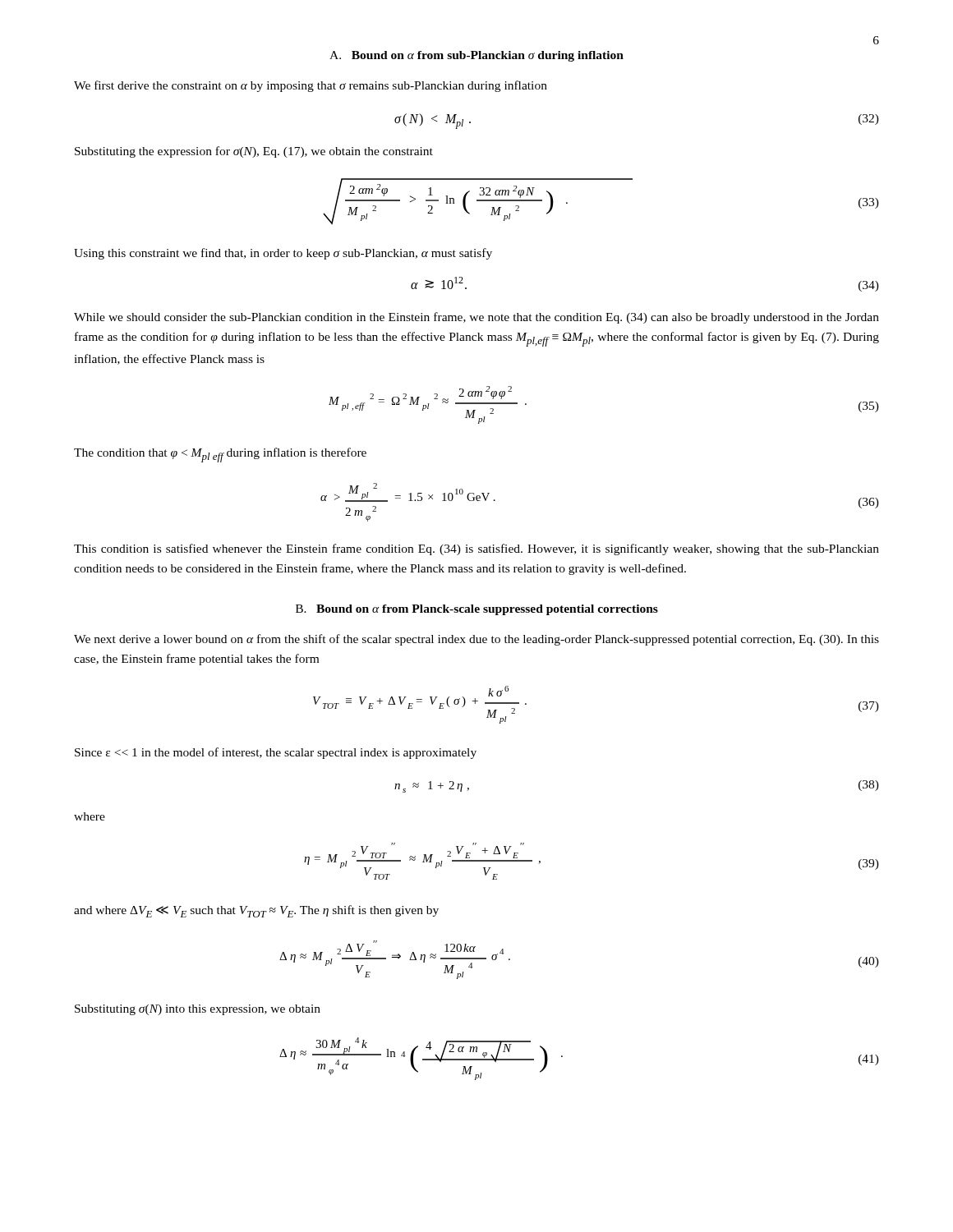Select the passage starting "This condition is satisfied whenever"
953x1232 pixels.
click(476, 558)
